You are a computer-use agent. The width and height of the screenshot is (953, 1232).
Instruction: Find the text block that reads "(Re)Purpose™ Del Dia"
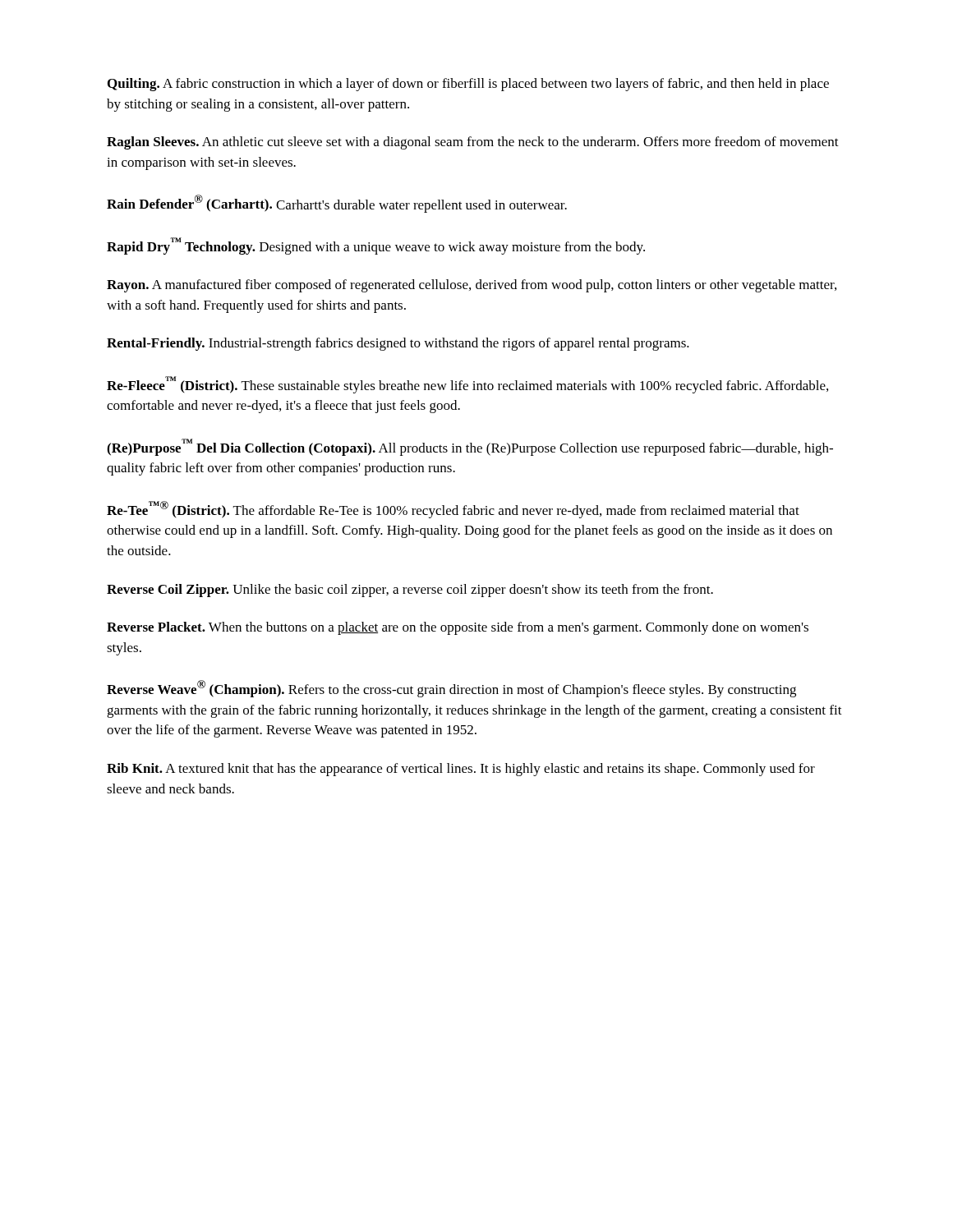(470, 456)
